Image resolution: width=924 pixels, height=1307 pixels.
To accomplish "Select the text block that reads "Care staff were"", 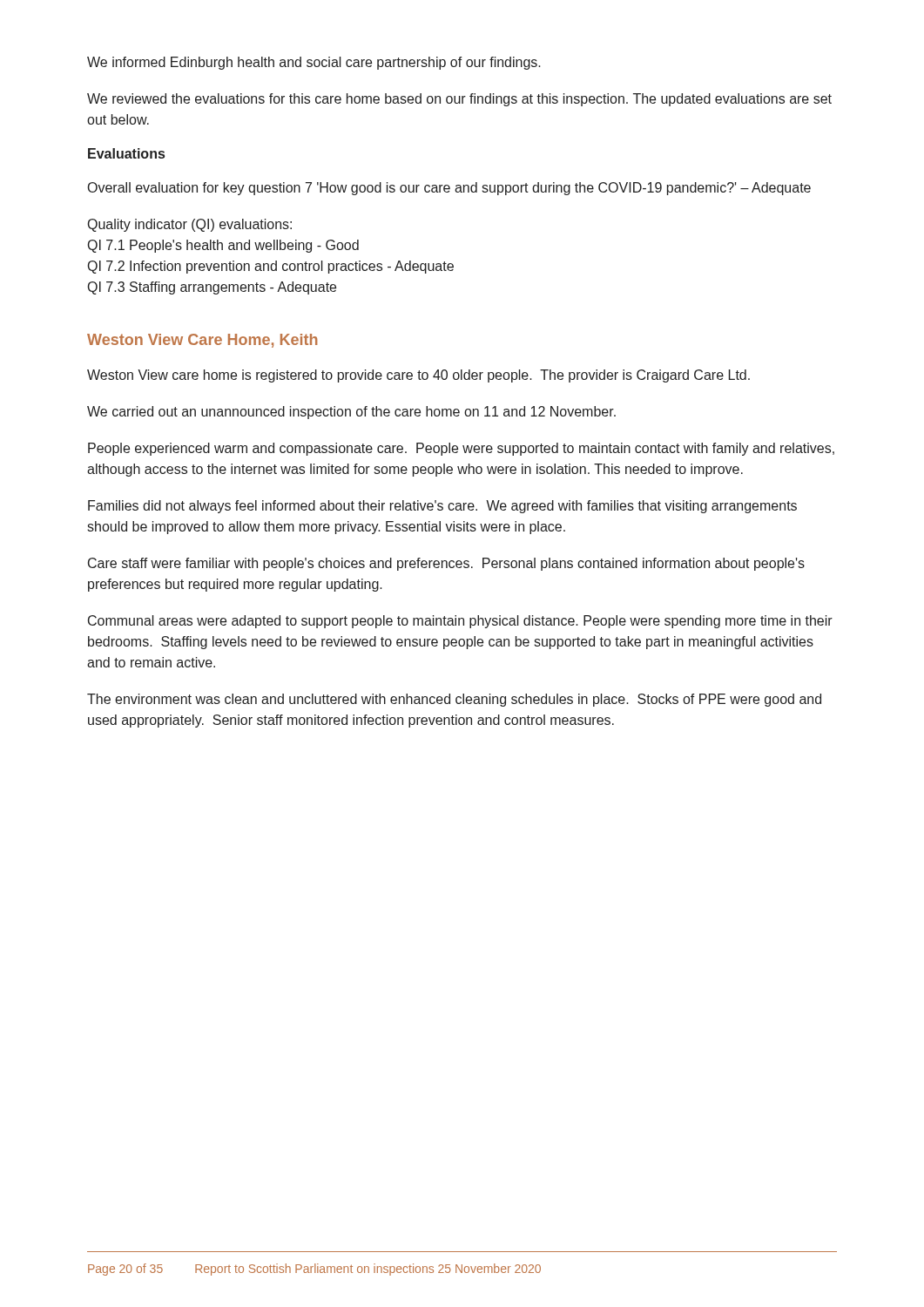I will 446,574.
